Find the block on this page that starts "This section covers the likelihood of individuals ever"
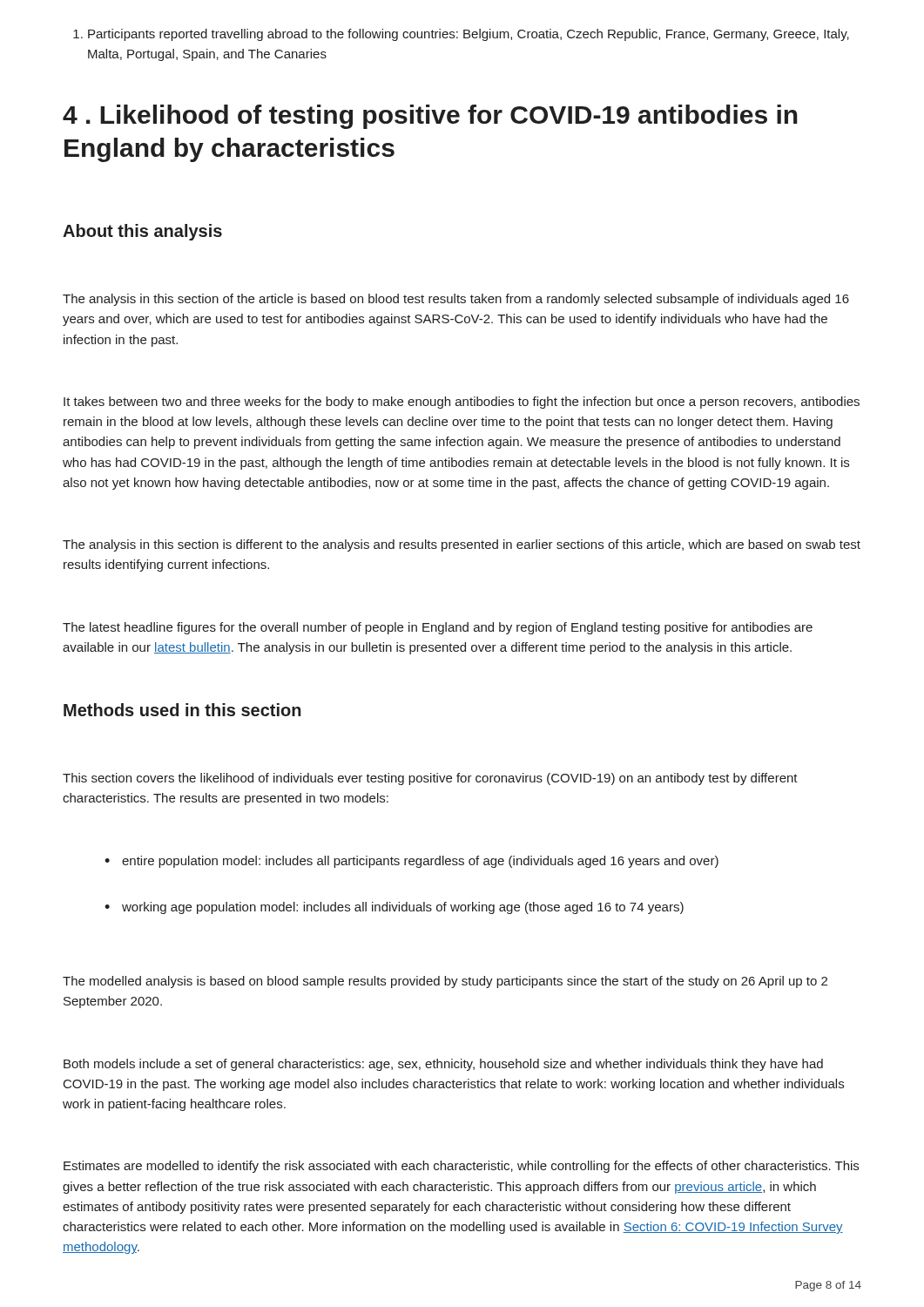924x1307 pixels. click(x=430, y=788)
